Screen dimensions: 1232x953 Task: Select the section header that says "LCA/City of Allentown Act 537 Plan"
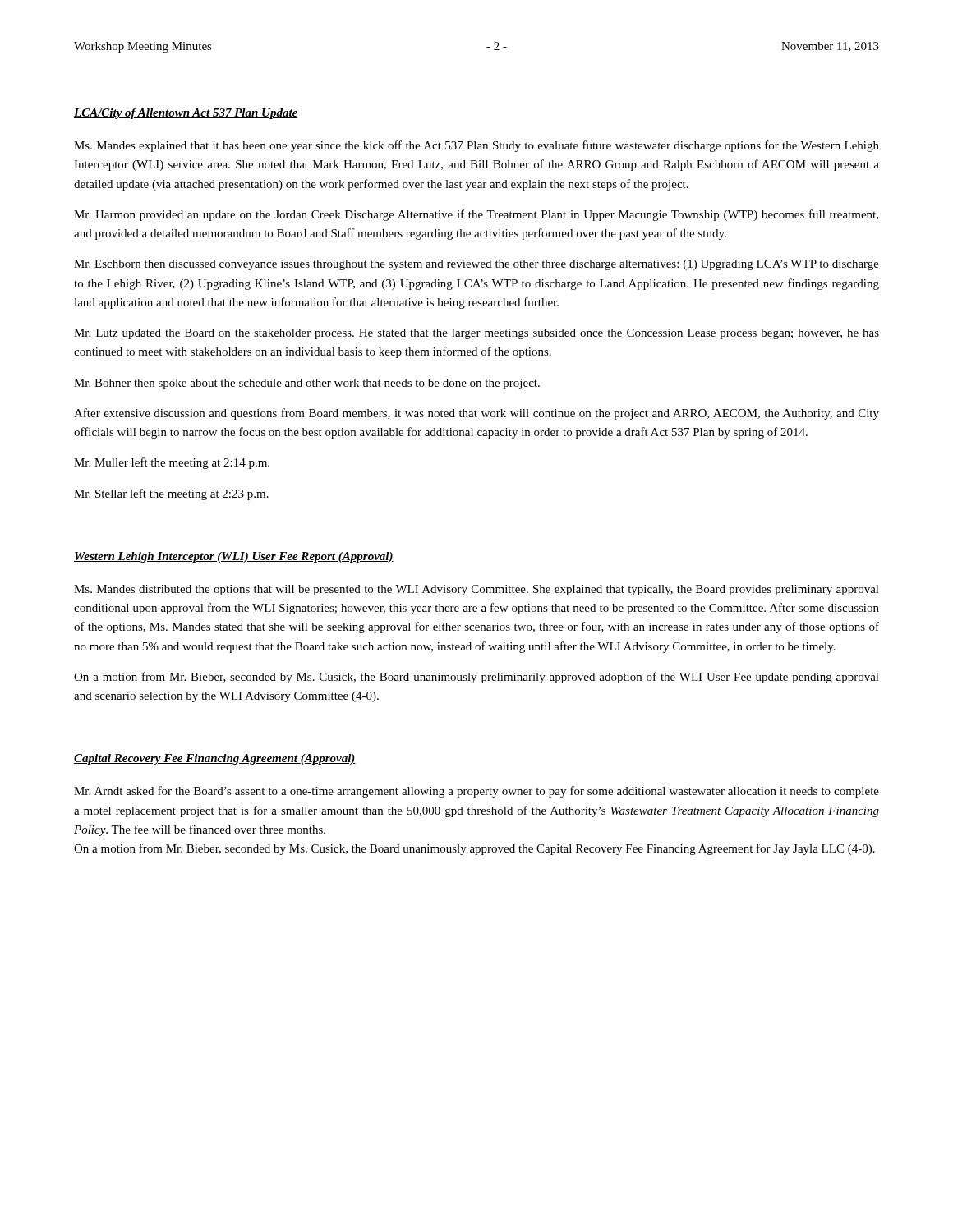[186, 113]
